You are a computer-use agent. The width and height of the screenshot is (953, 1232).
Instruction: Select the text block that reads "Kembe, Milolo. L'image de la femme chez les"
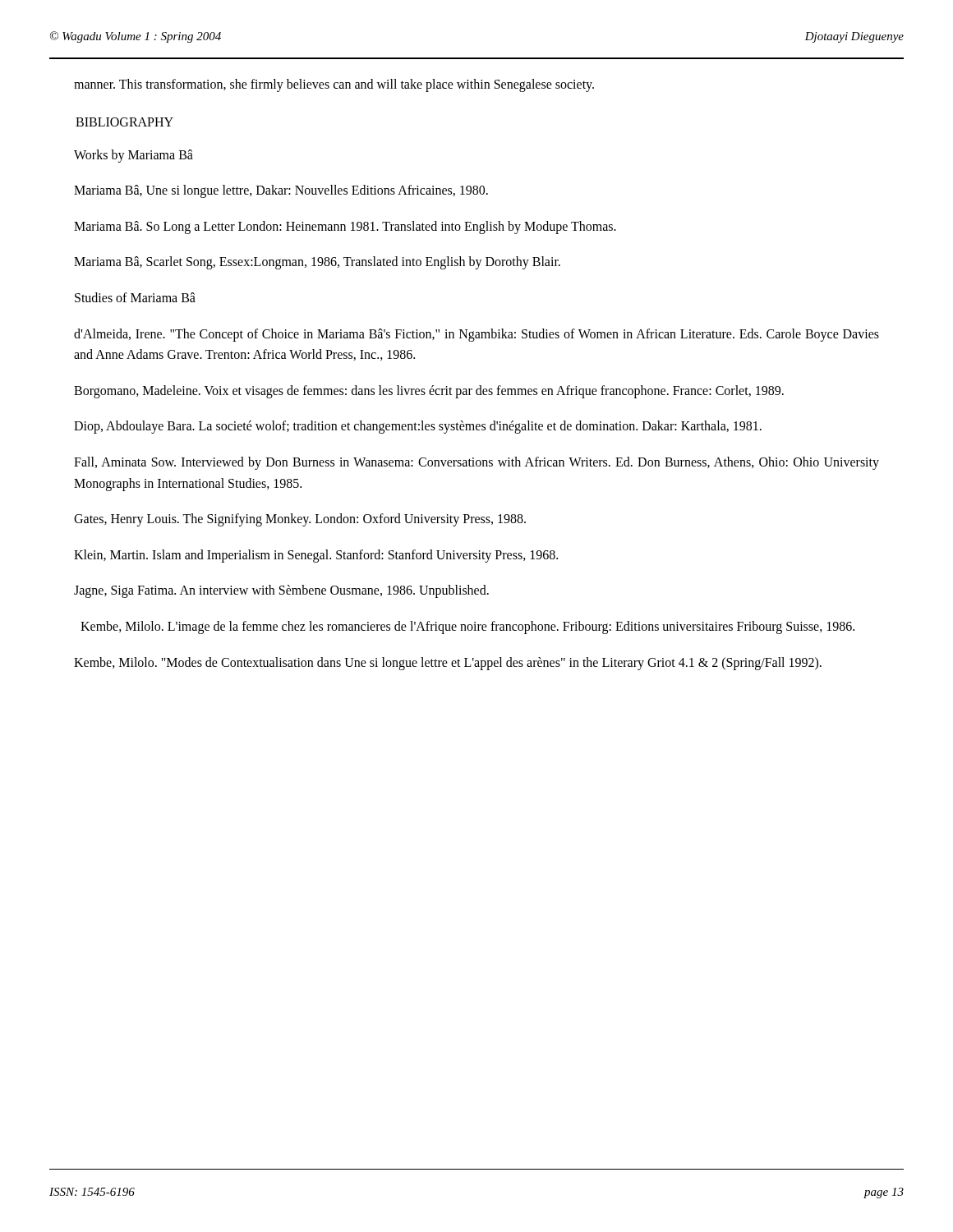(x=465, y=626)
